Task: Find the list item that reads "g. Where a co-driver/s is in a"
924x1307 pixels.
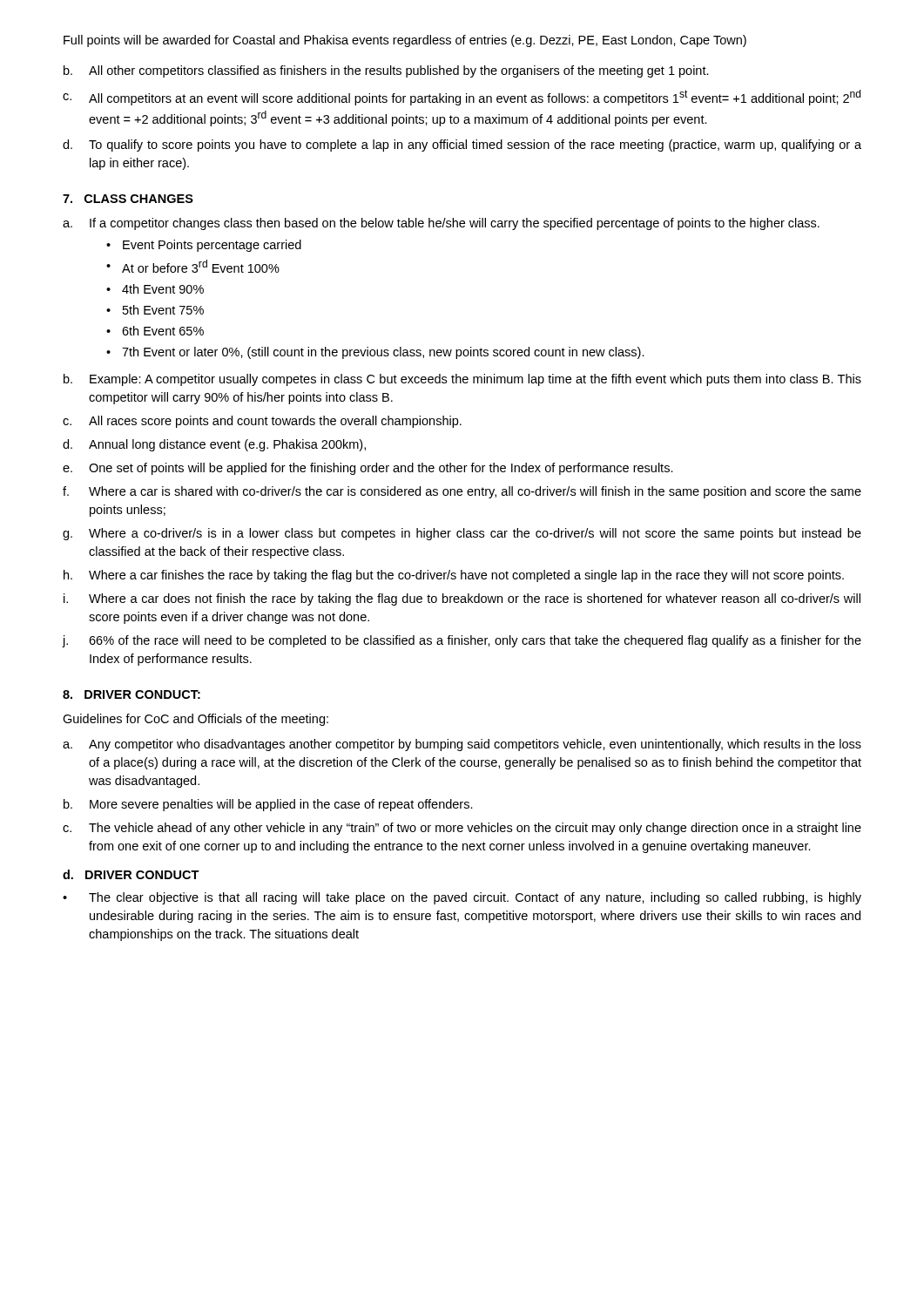Action: 462,543
